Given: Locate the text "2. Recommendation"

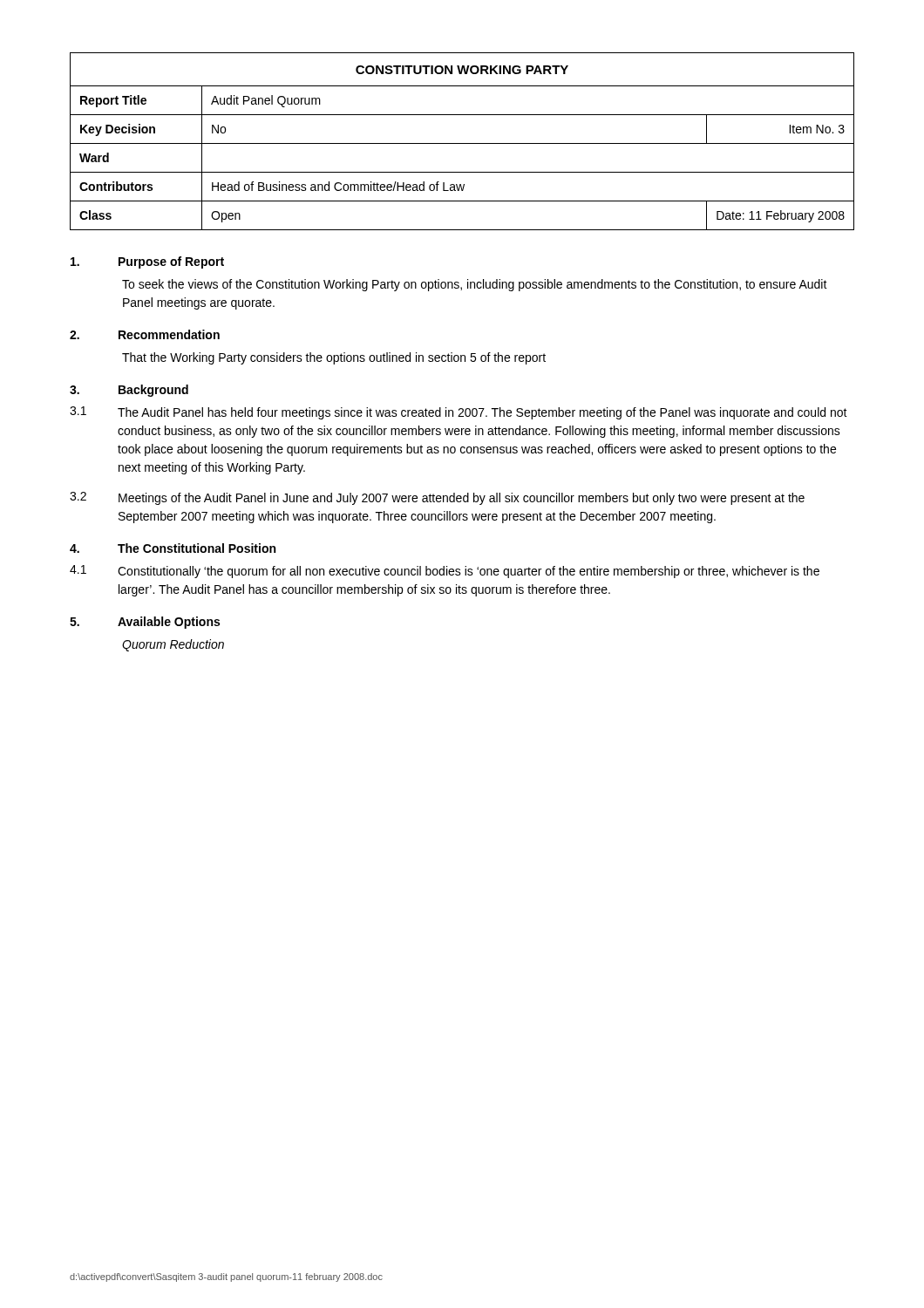Looking at the screenshot, I should tap(145, 335).
